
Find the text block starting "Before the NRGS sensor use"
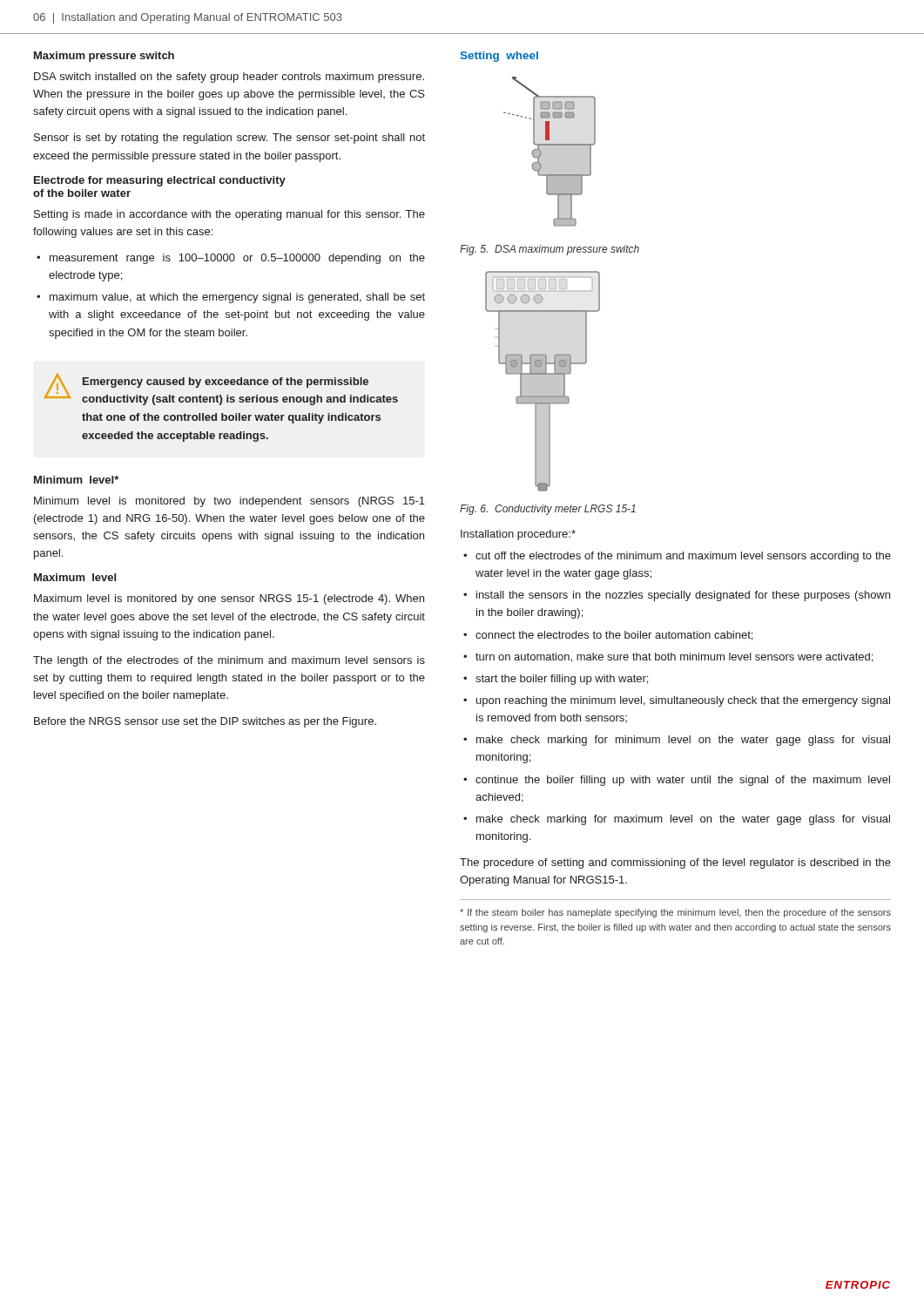[x=205, y=721]
